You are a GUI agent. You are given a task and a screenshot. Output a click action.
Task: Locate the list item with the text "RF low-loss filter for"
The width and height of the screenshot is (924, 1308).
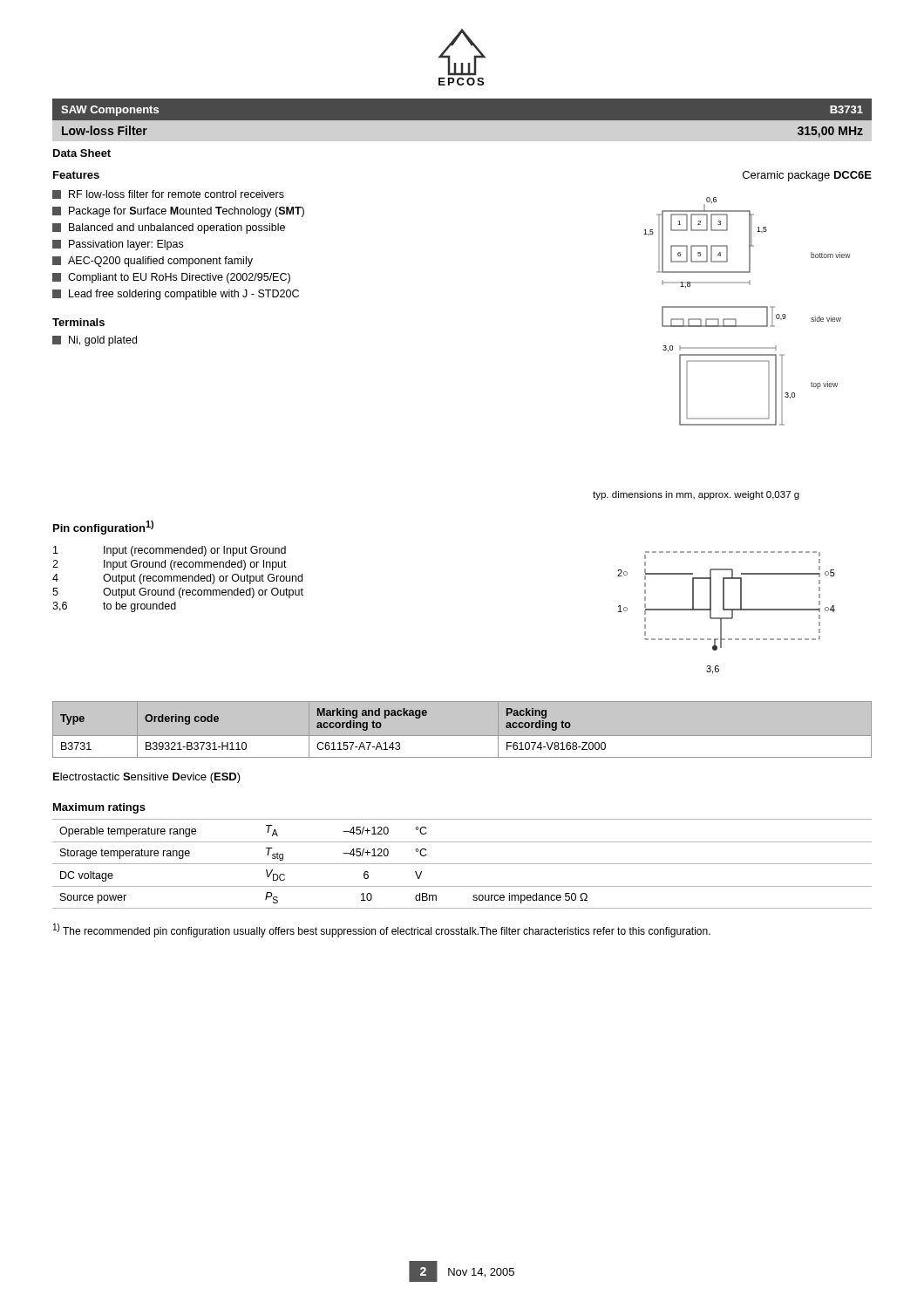(x=168, y=194)
